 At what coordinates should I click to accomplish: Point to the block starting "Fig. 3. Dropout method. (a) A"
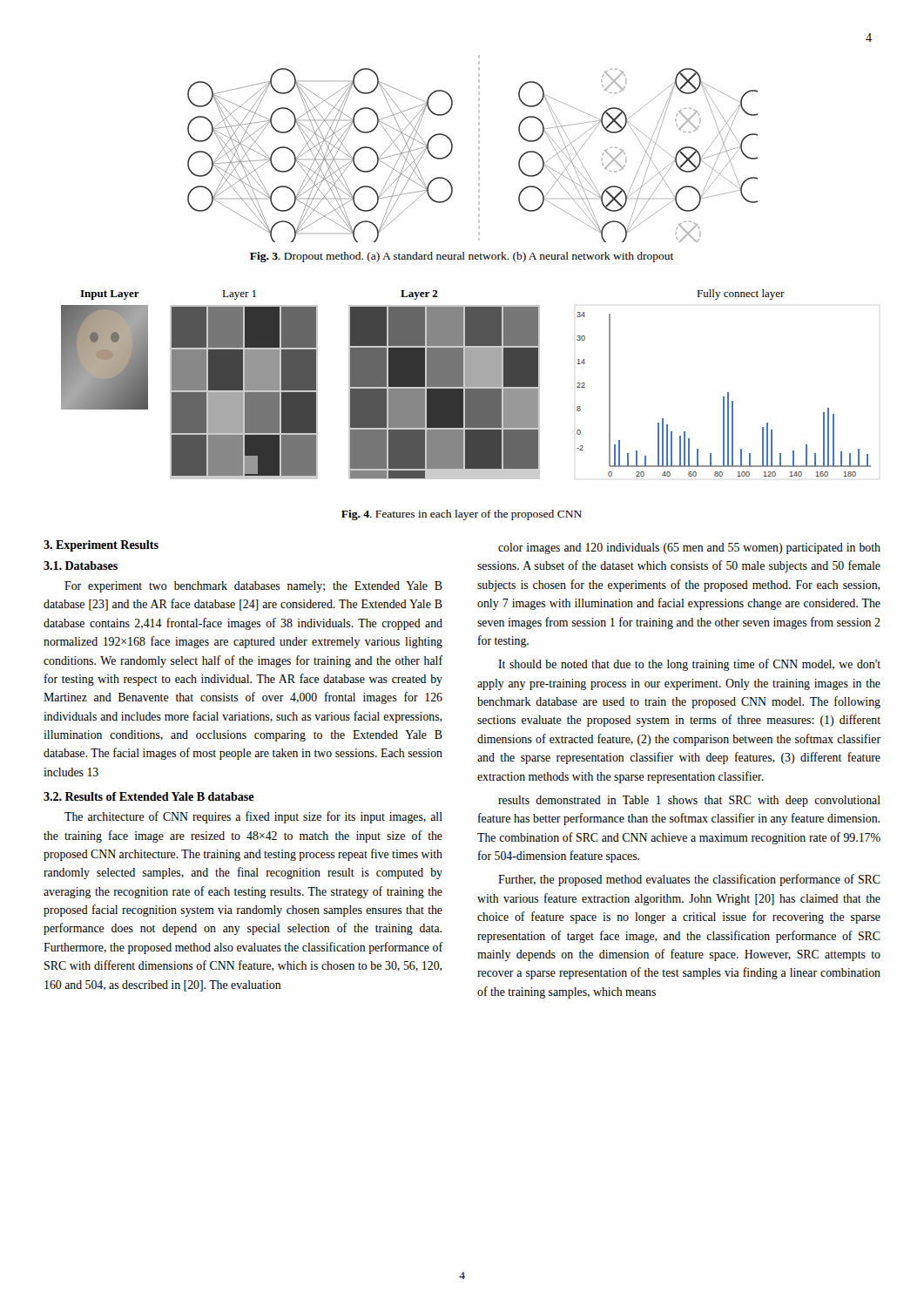[x=462, y=256]
